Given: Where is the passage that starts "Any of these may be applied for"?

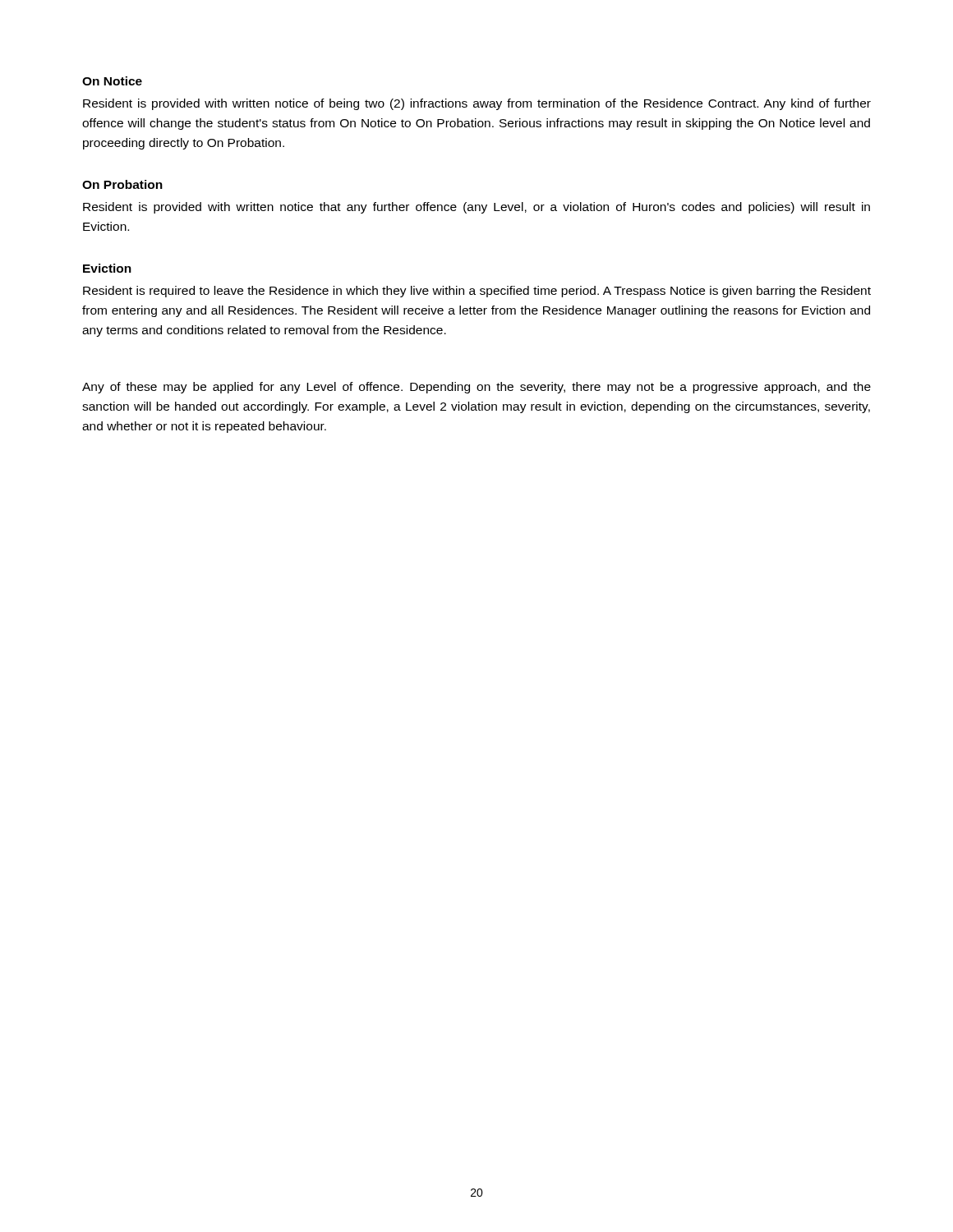Looking at the screenshot, I should pos(476,406).
